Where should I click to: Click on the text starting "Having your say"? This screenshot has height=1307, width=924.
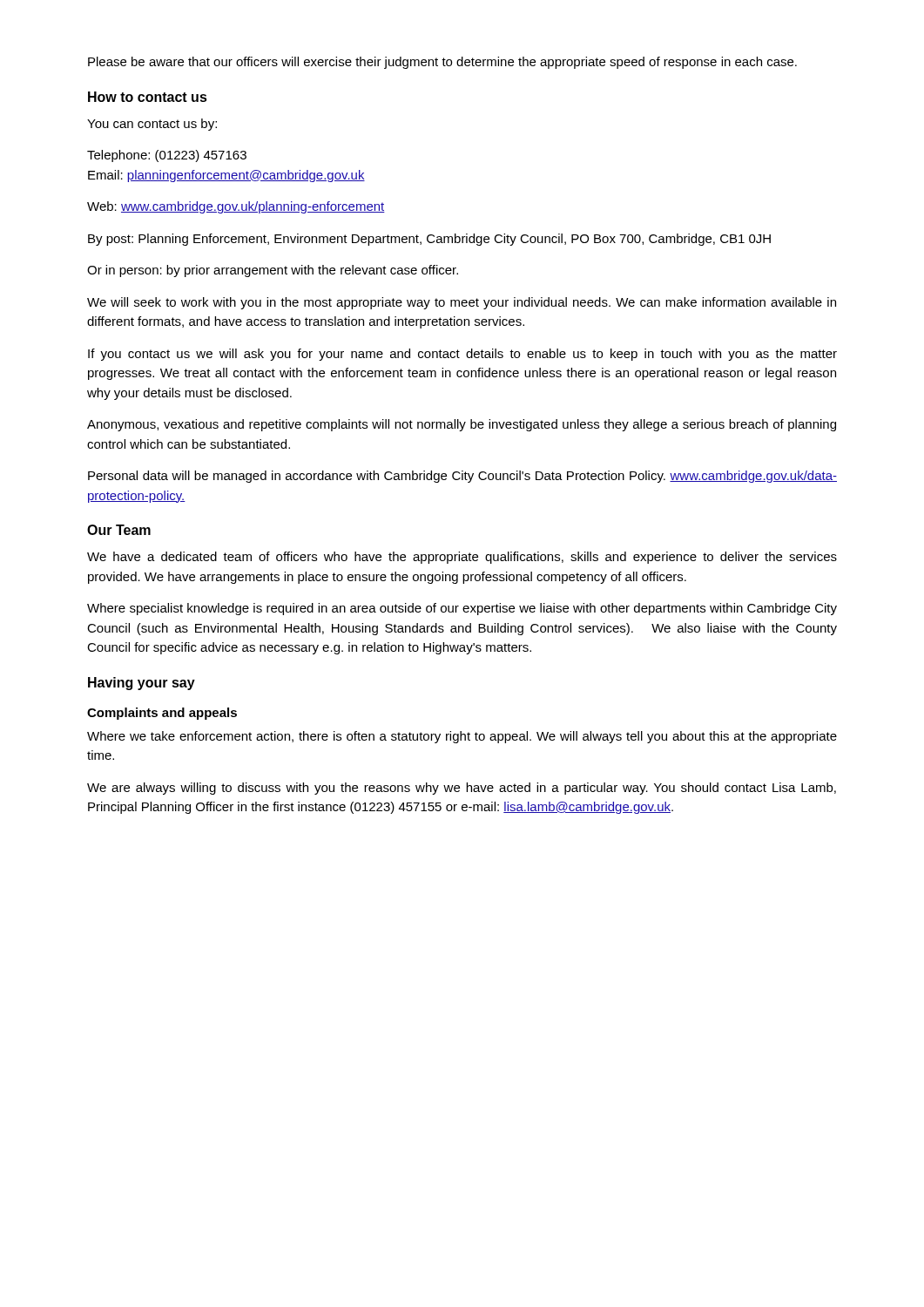[x=141, y=682]
